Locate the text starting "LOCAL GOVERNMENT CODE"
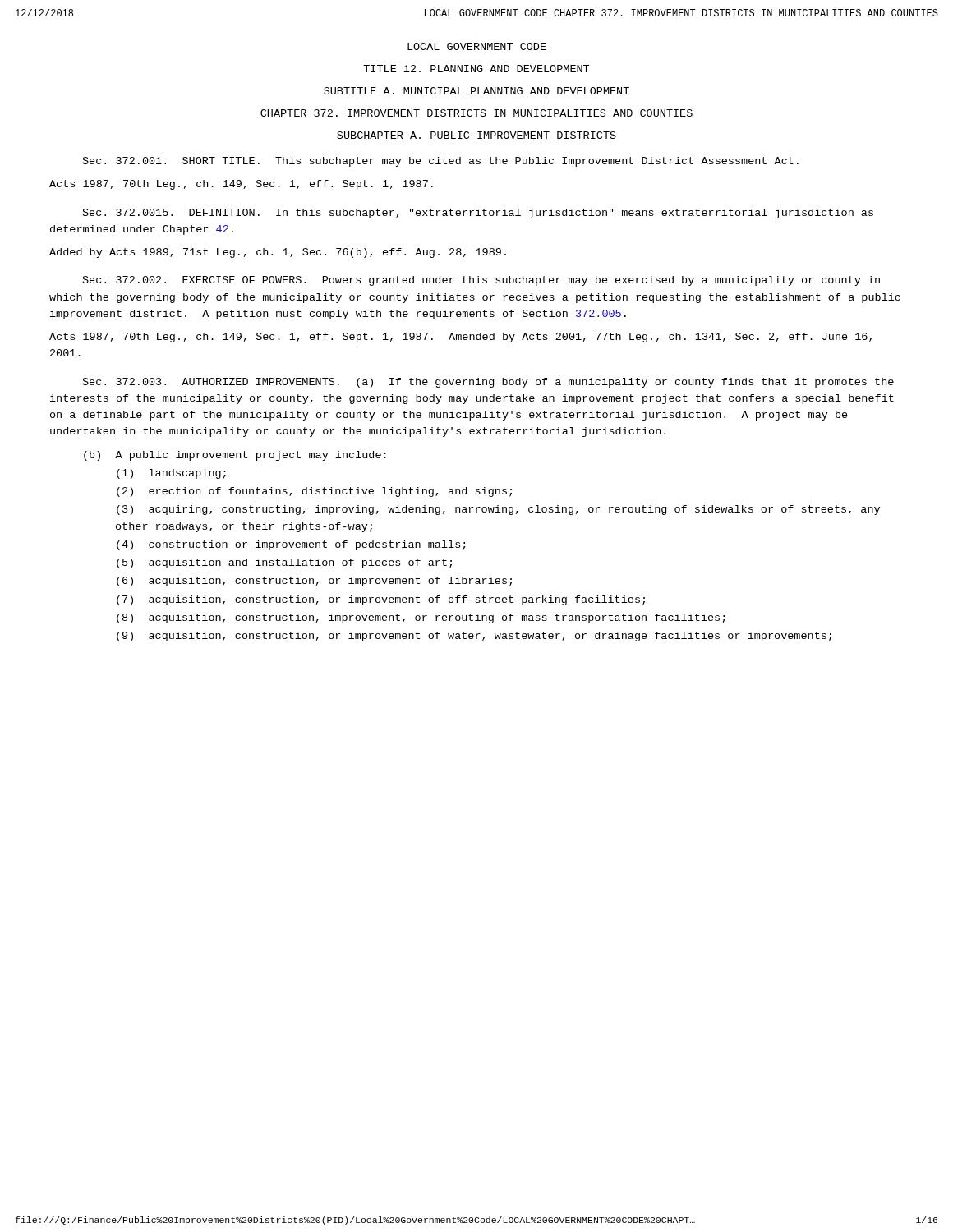This screenshot has height=1232, width=953. click(x=476, y=47)
